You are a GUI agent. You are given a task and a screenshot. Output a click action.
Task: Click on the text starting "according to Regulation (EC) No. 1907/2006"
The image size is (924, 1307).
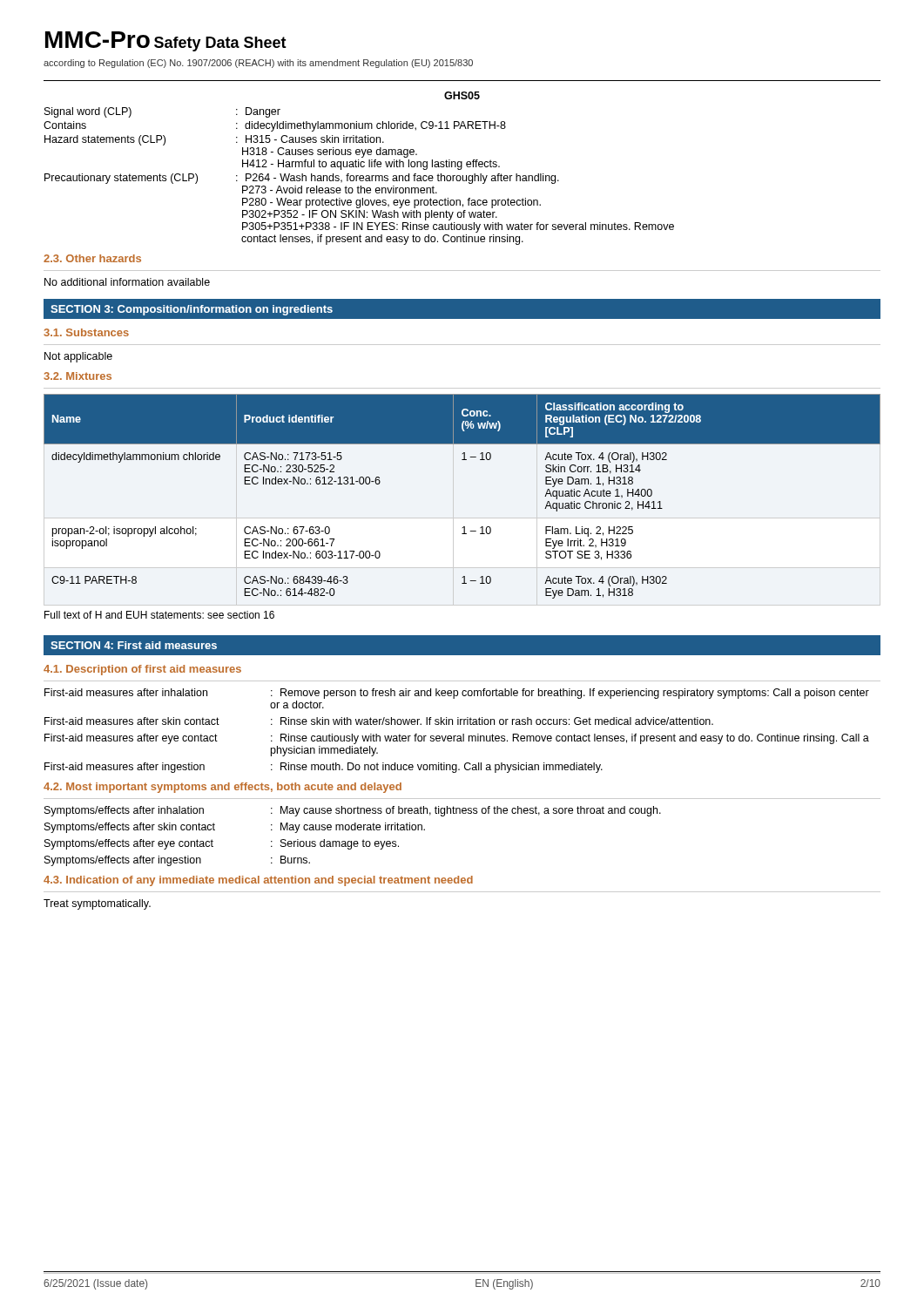(x=462, y=63)
